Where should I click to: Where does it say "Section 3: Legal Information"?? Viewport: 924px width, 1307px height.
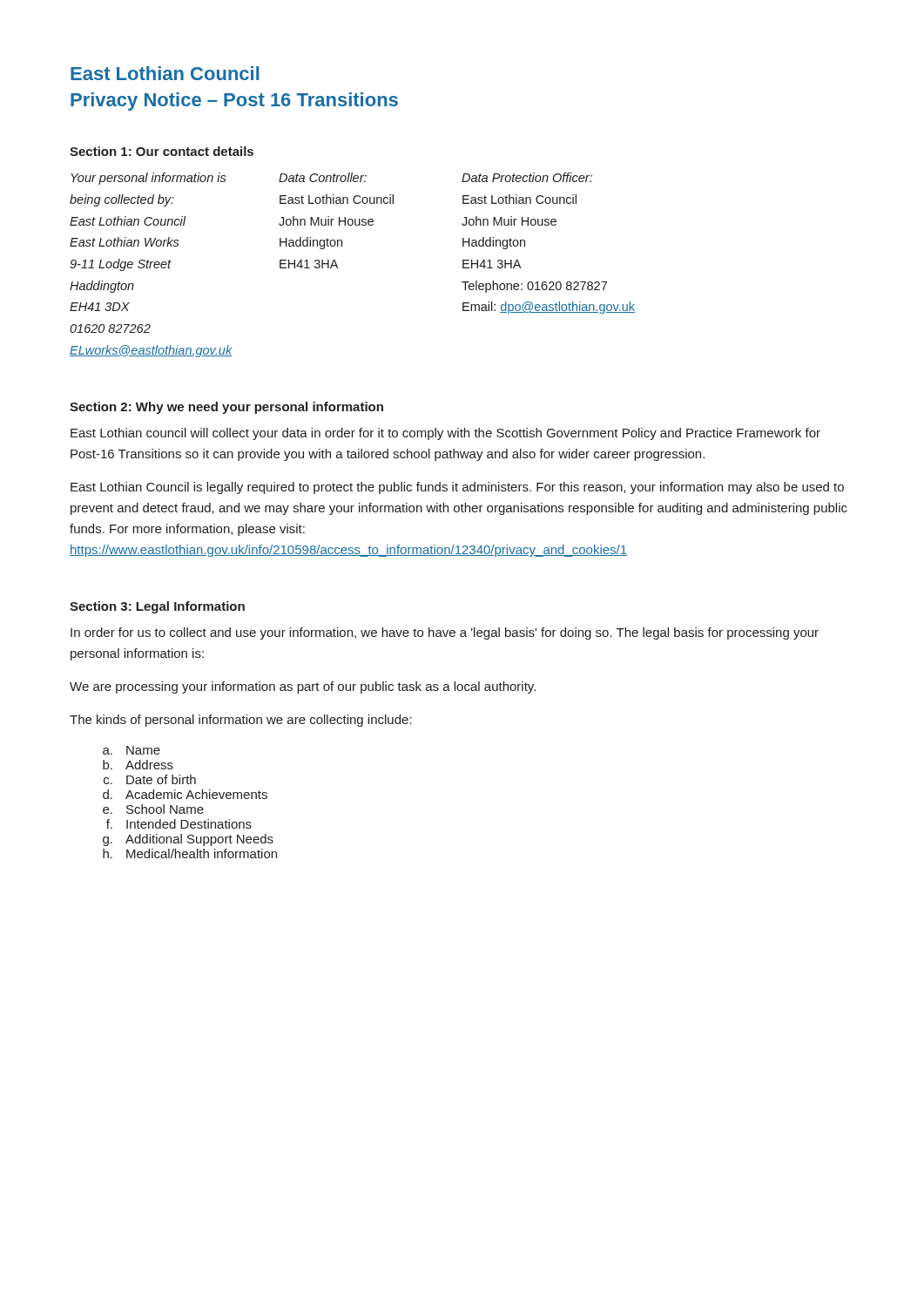(x=157, y=606)
